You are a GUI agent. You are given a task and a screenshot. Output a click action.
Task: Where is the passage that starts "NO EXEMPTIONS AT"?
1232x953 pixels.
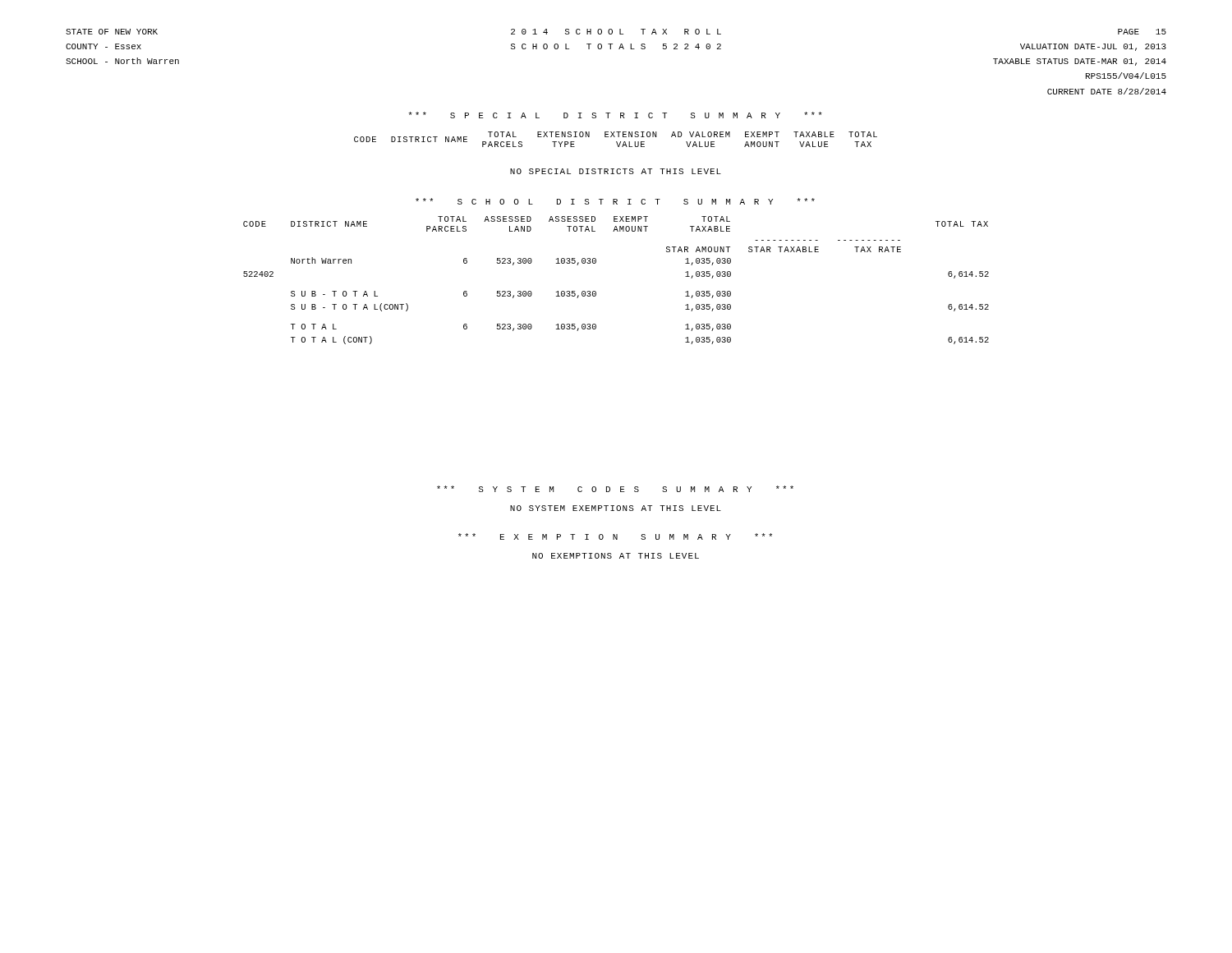pos(616,556)
